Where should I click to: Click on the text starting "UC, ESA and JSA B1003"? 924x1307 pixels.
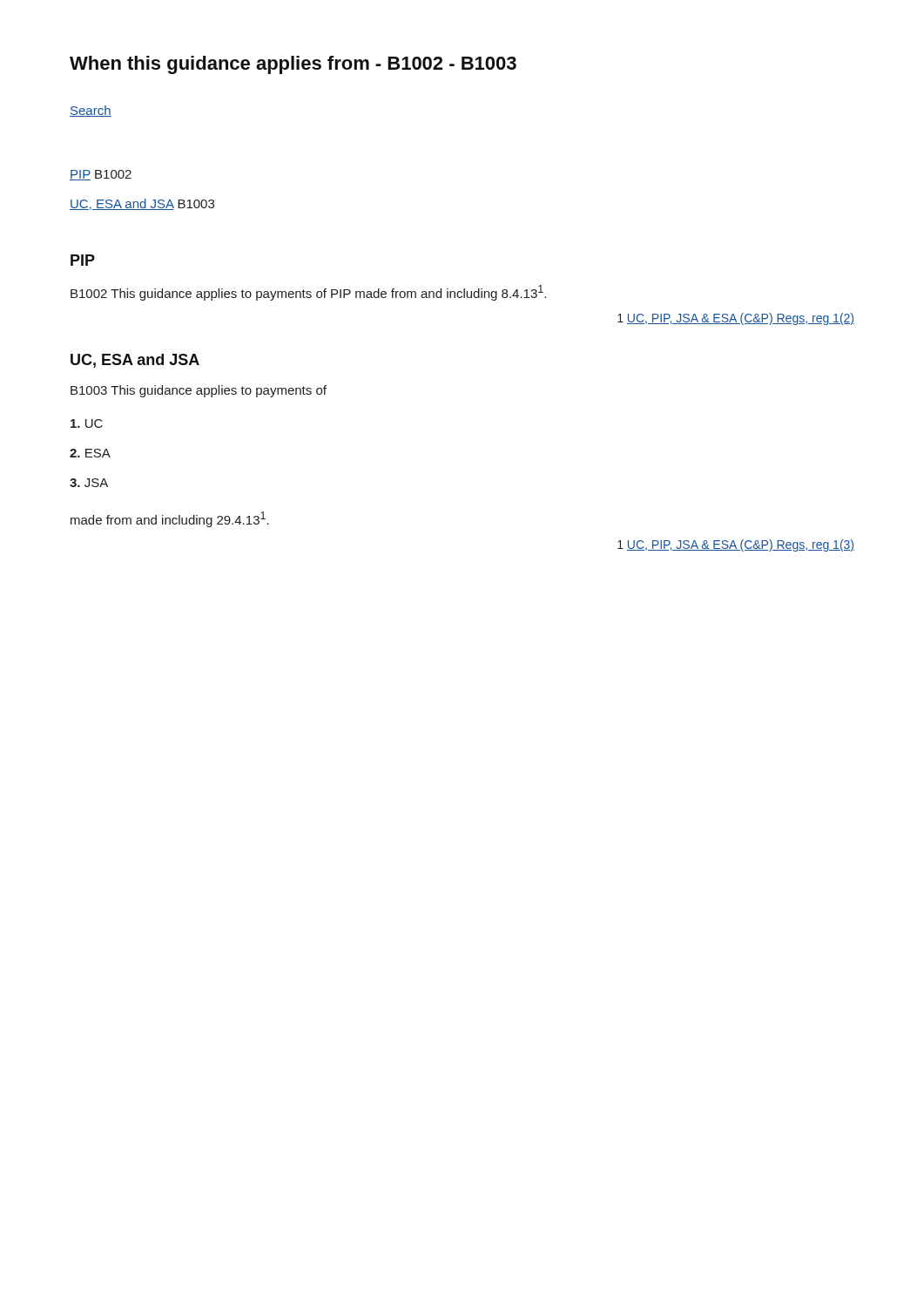[142, 203]
